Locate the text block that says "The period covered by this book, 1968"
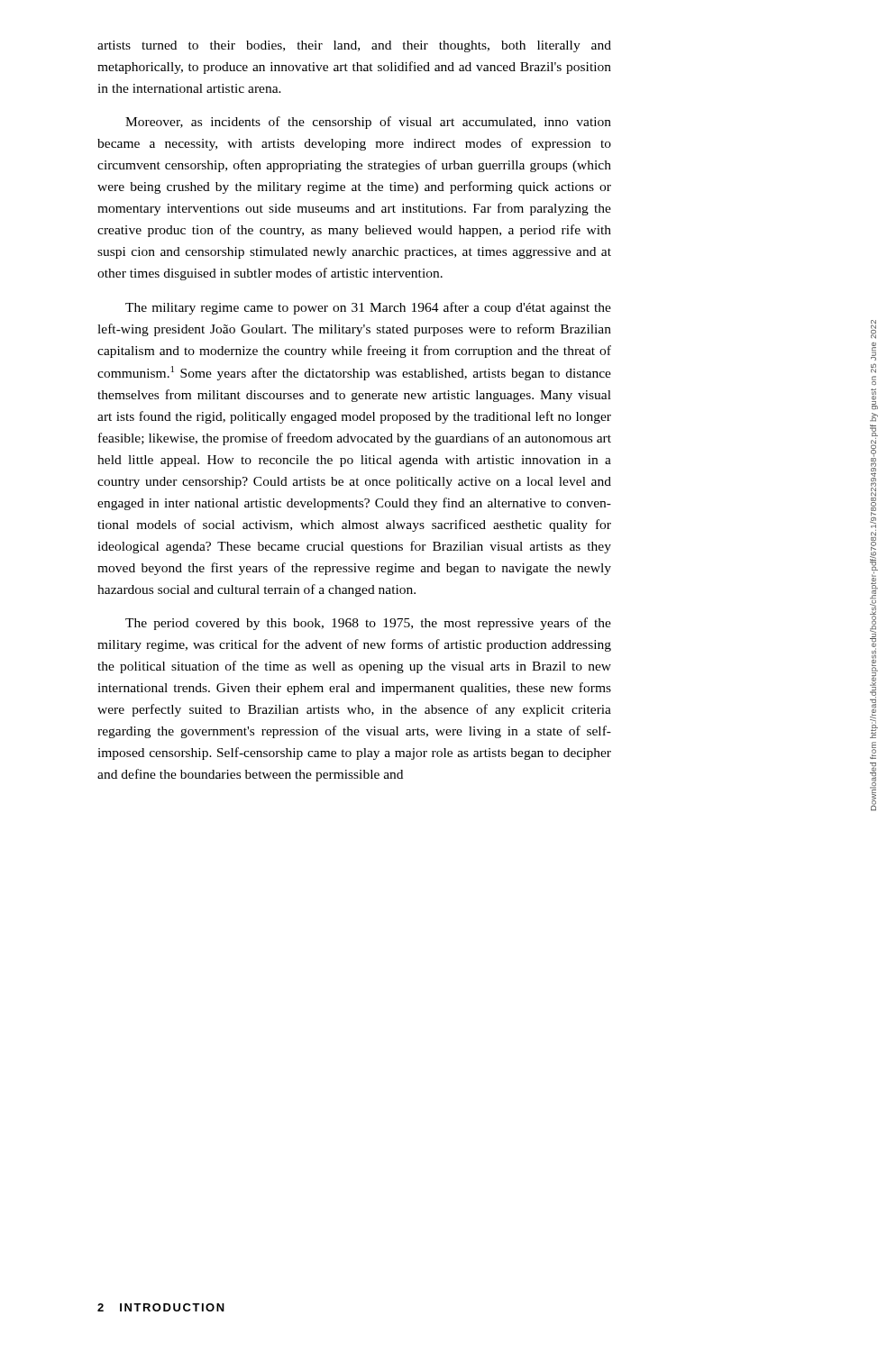Image resolution: width=896 pixels, height=1352 pixels. tap(354, 699)
